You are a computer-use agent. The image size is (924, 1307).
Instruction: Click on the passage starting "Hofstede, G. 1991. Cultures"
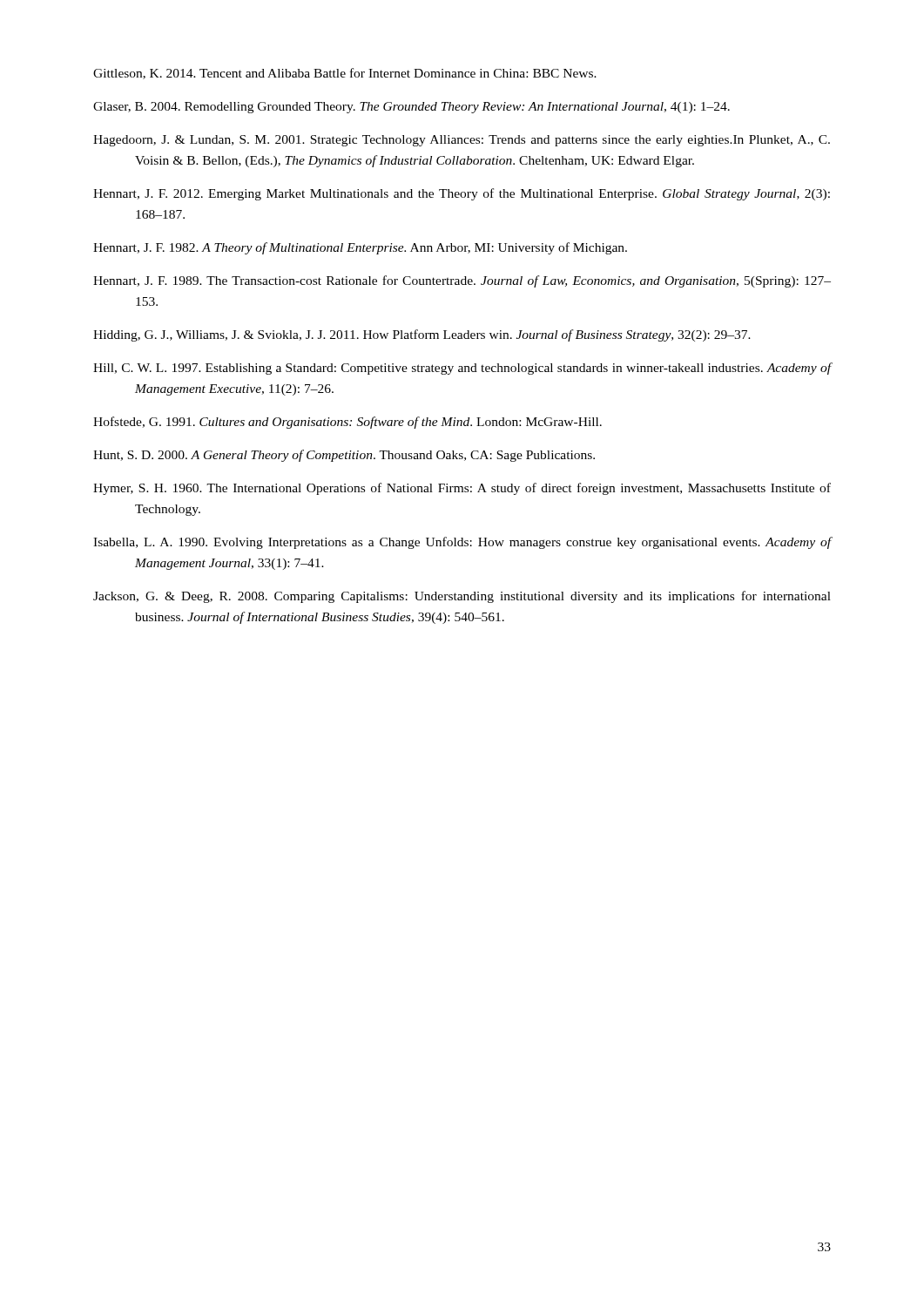(x=348, y=421)
